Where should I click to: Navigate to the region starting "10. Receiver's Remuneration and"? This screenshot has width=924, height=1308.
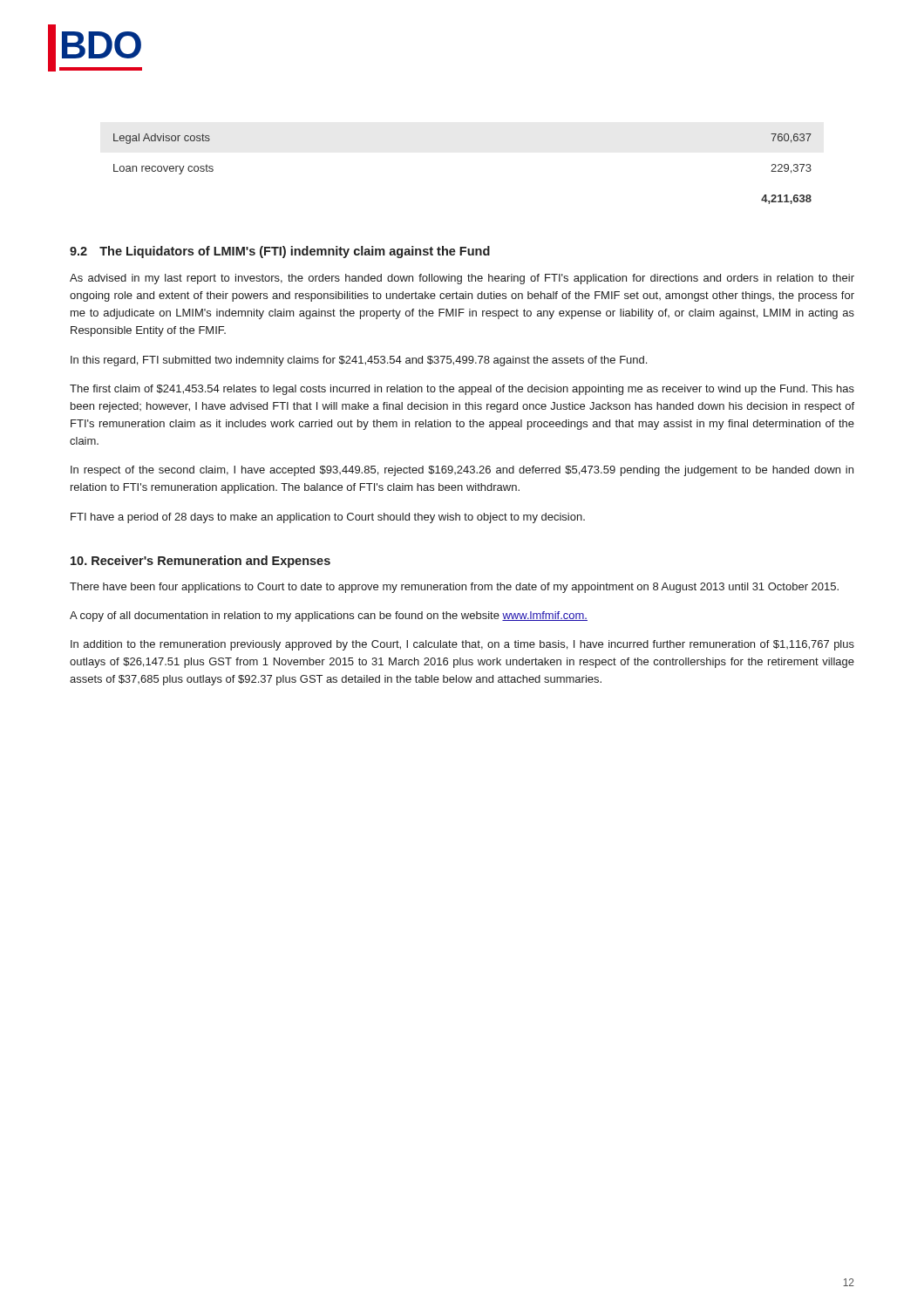point(200,560)
